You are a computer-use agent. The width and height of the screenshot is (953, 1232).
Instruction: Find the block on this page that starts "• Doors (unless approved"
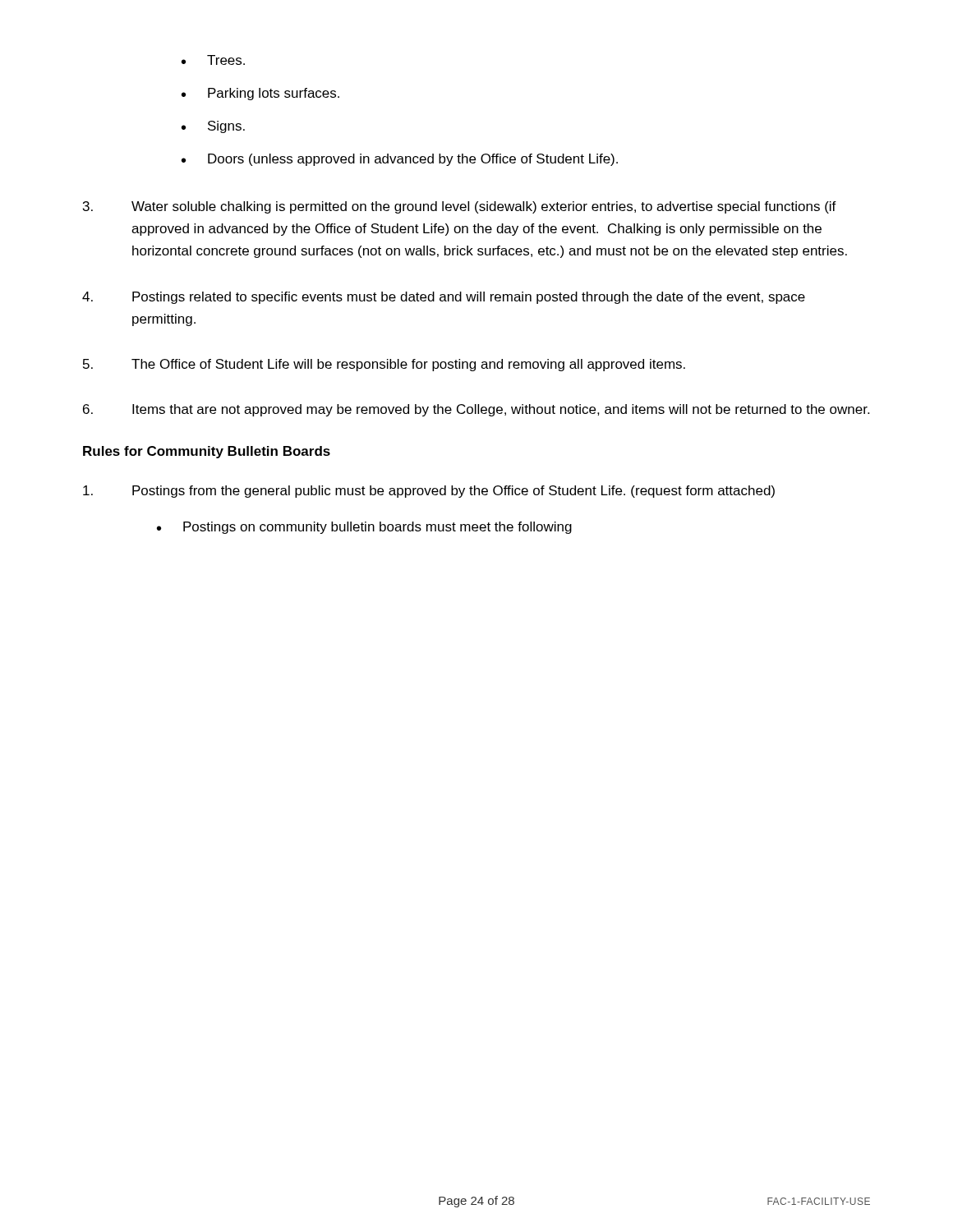pyautogui.click(x=526, y=160)
